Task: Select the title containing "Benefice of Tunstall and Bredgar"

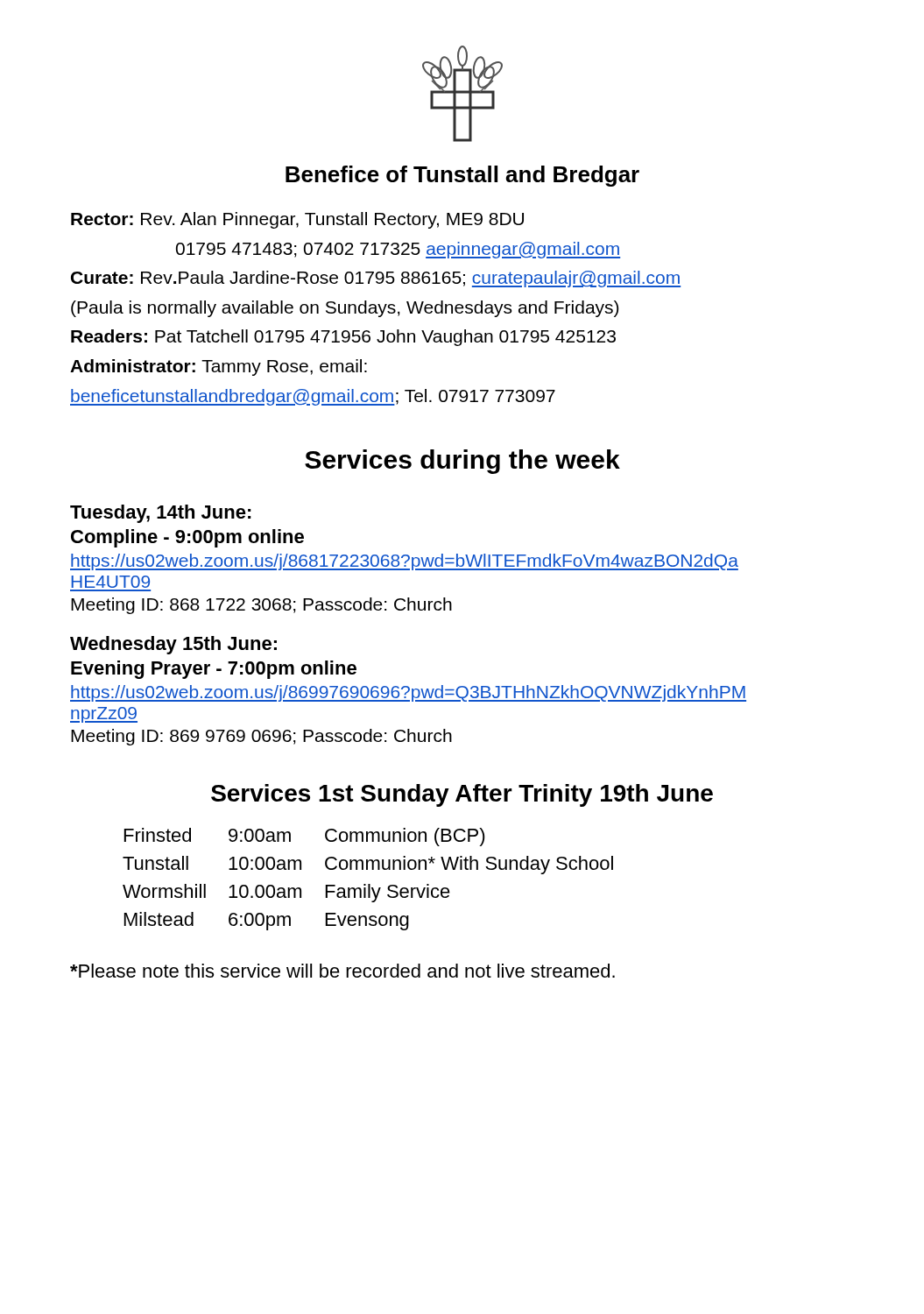Action: point(462,174)
